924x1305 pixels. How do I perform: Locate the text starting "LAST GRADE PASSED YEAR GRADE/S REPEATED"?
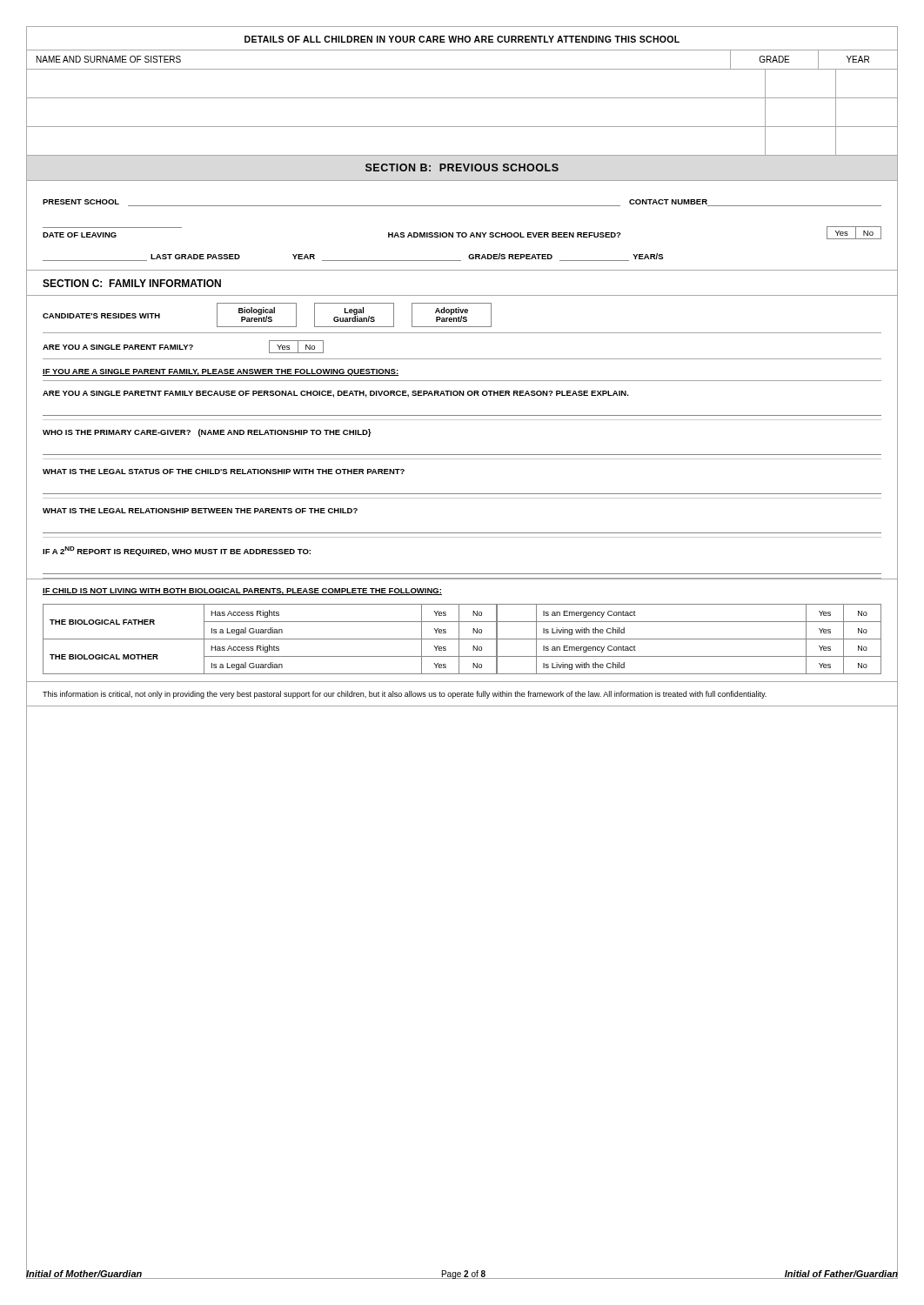point(353,254)
